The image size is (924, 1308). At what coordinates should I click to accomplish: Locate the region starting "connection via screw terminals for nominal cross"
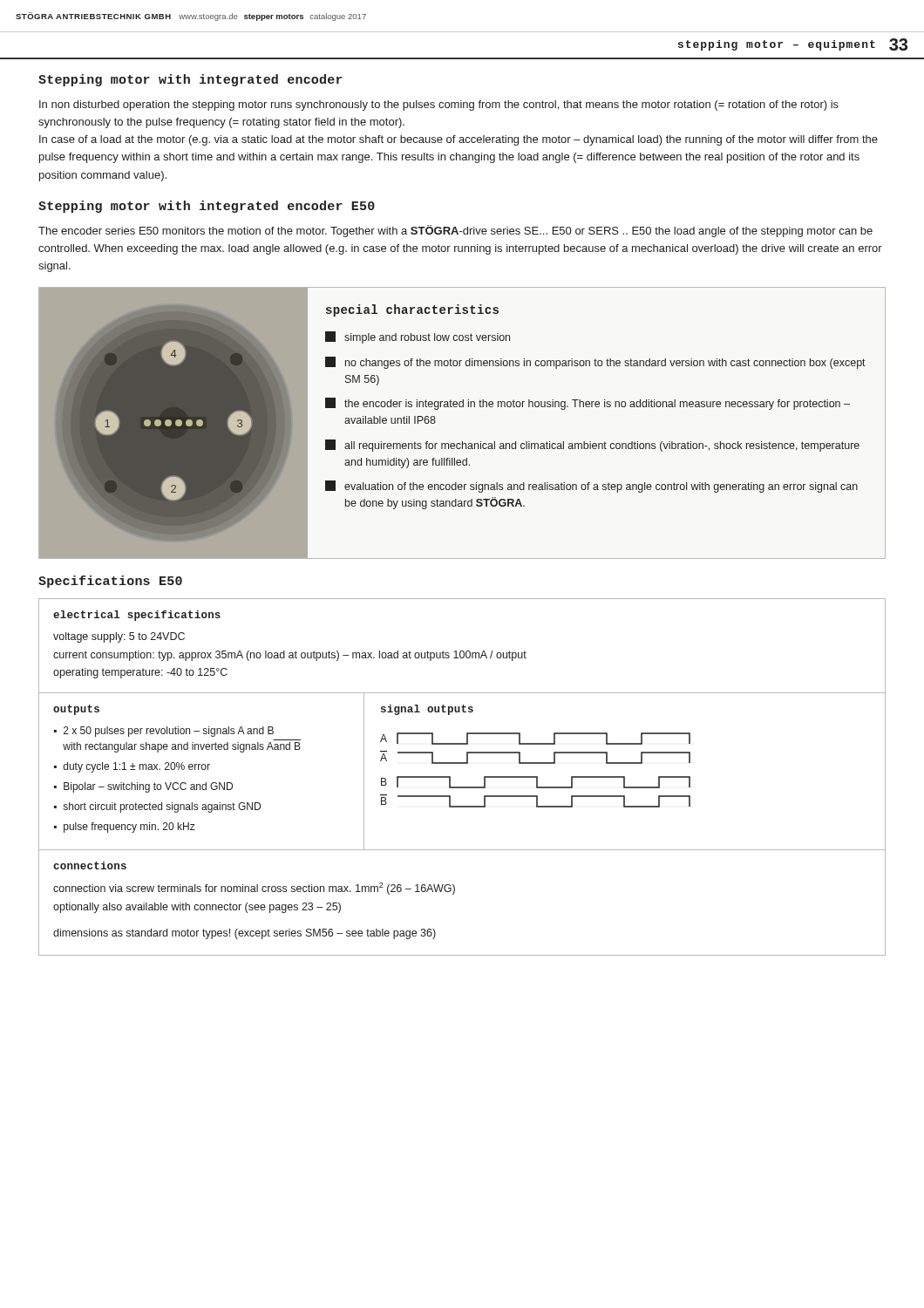point(254,897)
